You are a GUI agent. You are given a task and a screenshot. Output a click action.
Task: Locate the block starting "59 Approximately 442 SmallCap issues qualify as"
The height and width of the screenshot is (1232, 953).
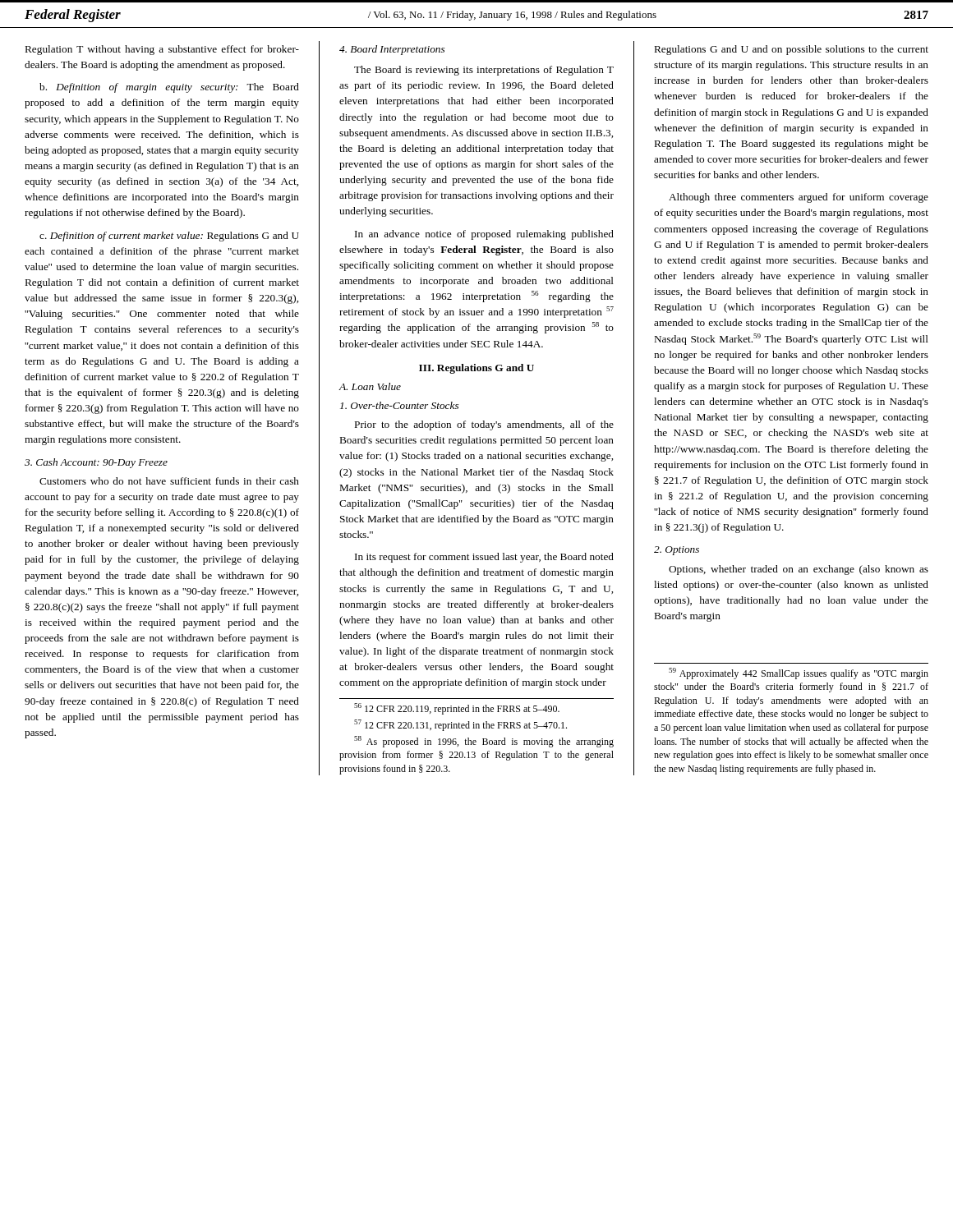pyautogui.click(x=791, y=721)
